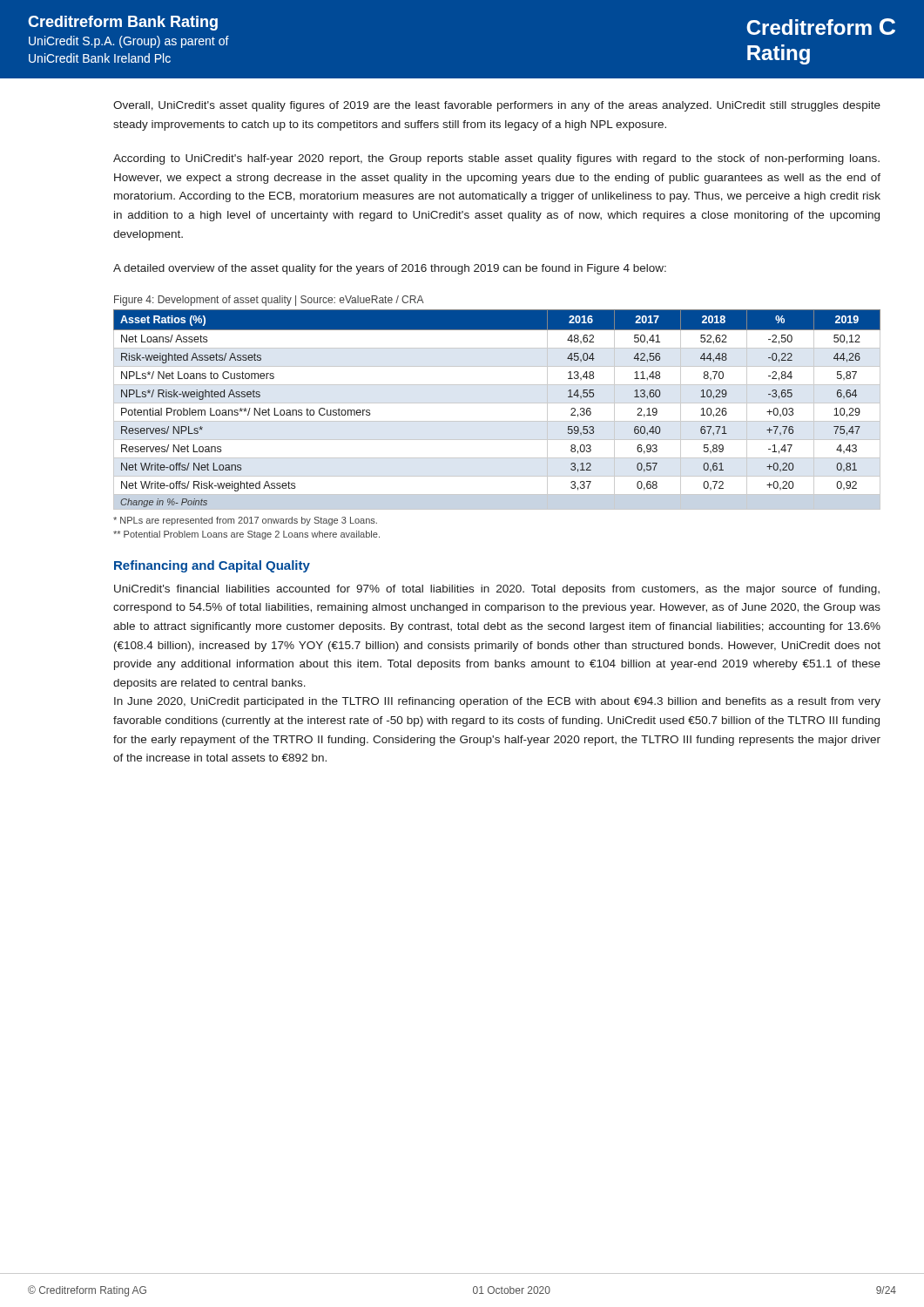Locate the table with the text "Net Loans/ Assets"

click(x=497, y=409)
